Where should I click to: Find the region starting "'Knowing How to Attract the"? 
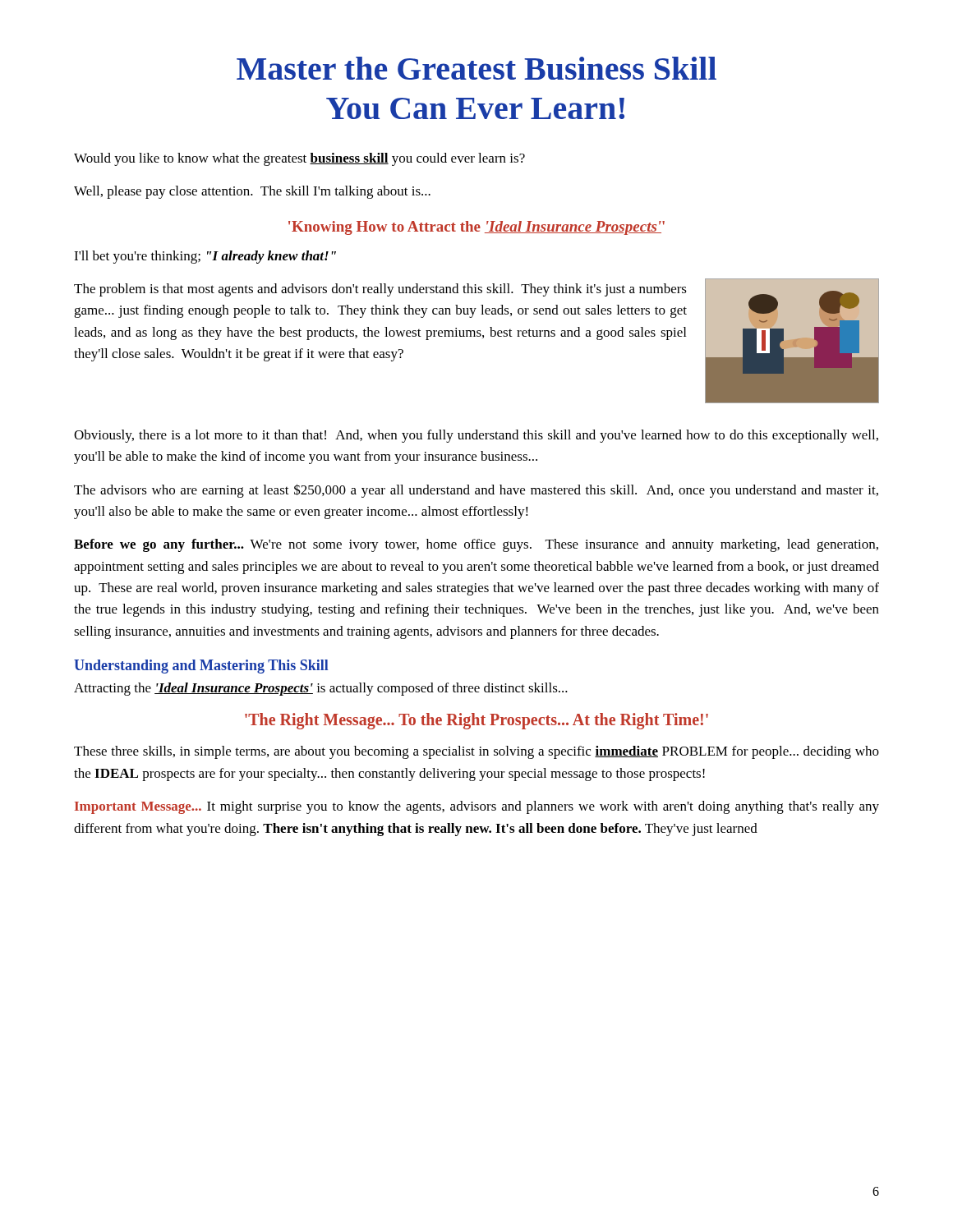(476, 226)
